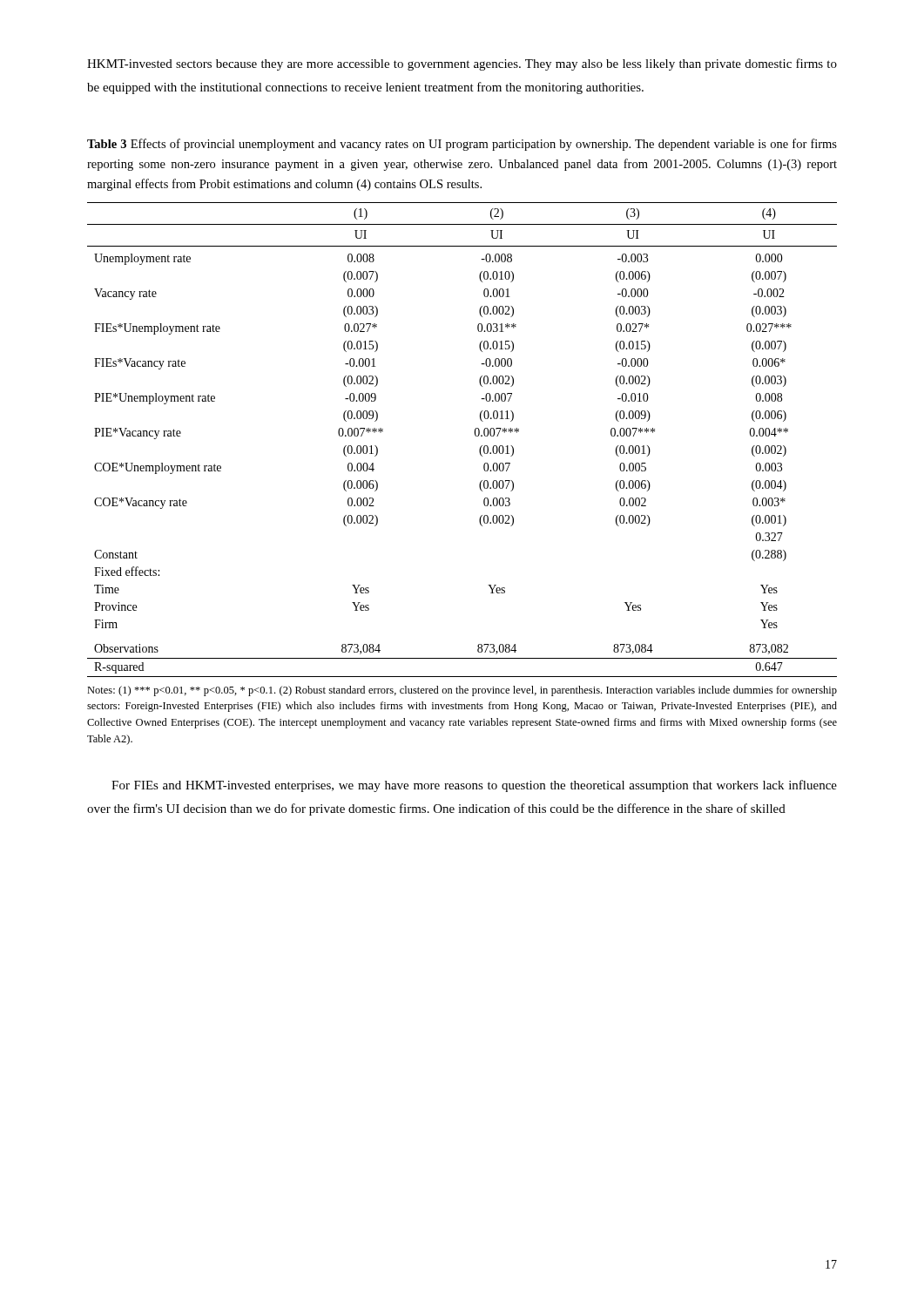Locate the text block starting "HKMT-invested sectors because they are more accessible"
Viewport: 924px width, 1307px height.
coord(462,75)
